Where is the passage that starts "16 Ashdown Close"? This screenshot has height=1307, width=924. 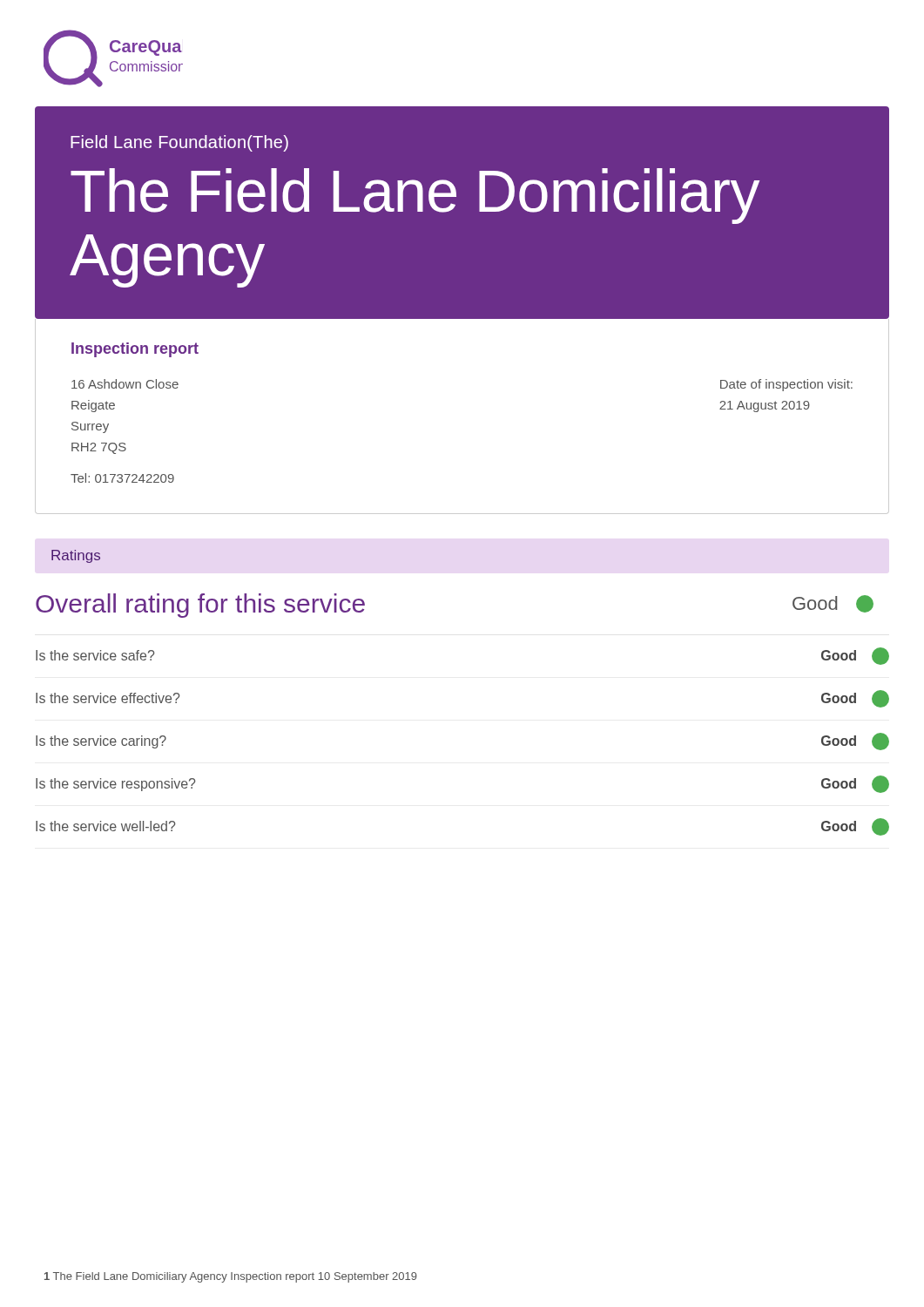tap(125, 432)
